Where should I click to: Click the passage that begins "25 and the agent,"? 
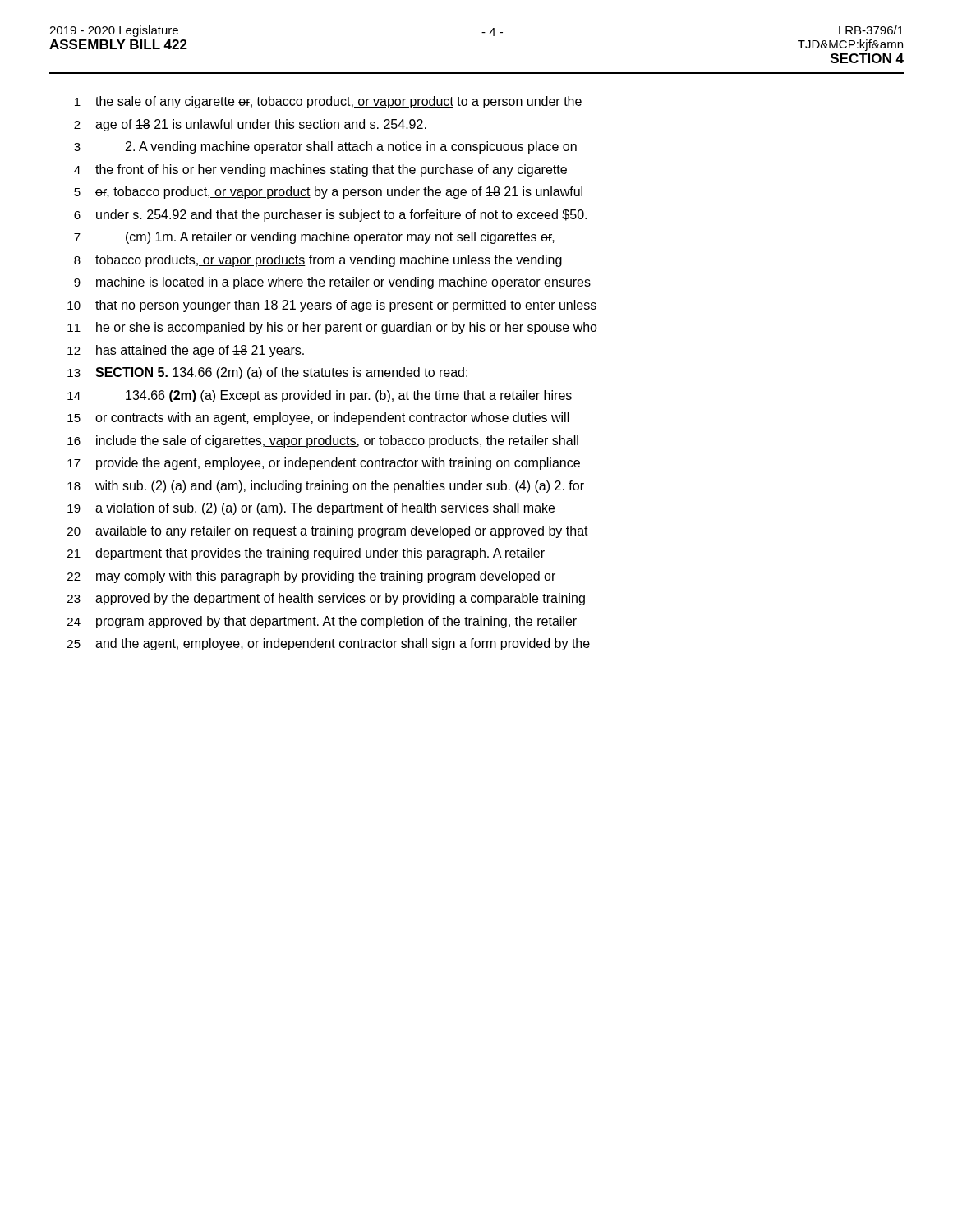(476, 644)
